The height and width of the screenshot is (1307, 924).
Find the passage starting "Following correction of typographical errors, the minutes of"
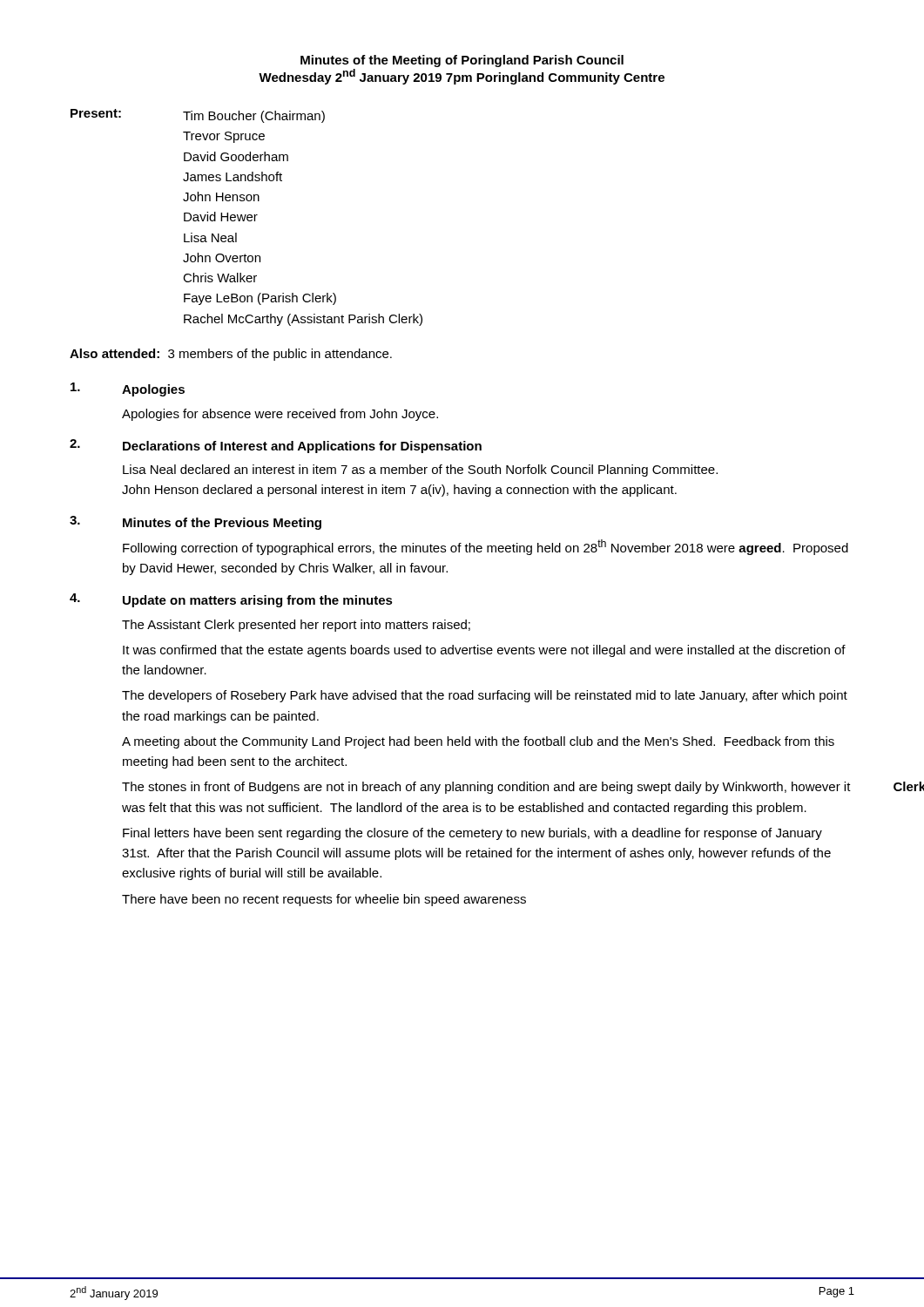(x=485, y=556)
